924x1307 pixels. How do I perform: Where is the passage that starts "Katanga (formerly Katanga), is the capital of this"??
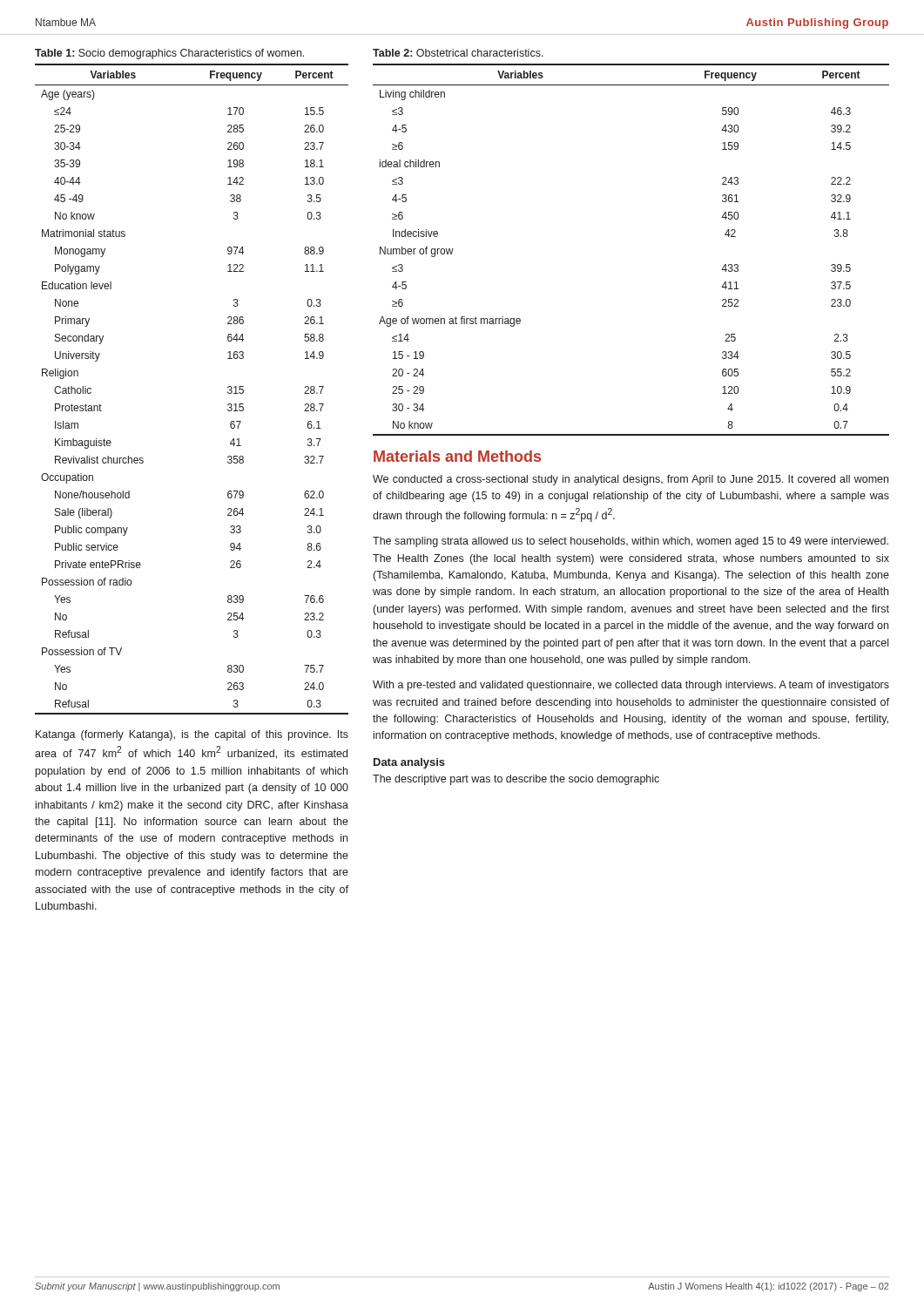[x=192, y=820]
